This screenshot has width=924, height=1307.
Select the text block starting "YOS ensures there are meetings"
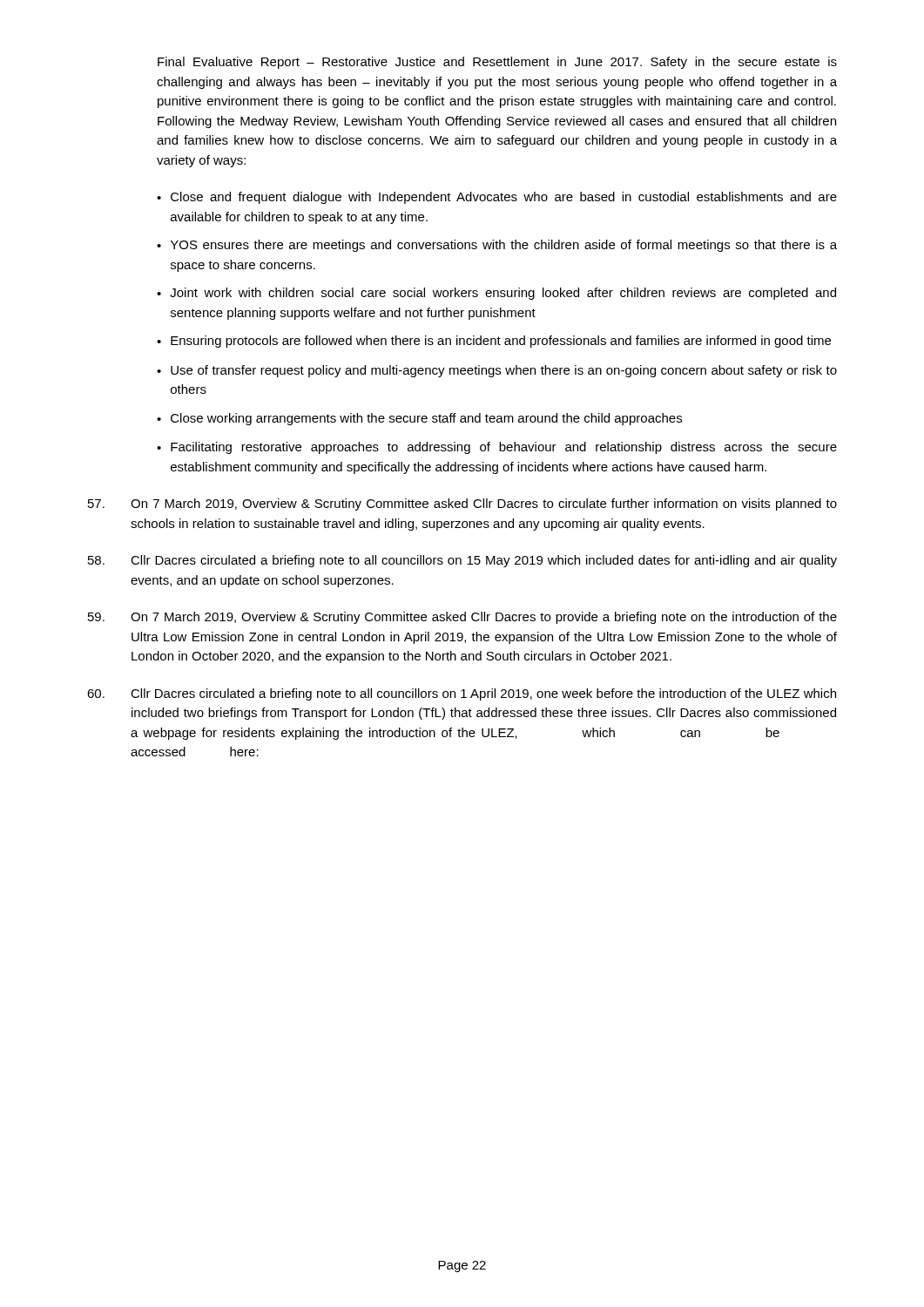click(x=503, y=254)
